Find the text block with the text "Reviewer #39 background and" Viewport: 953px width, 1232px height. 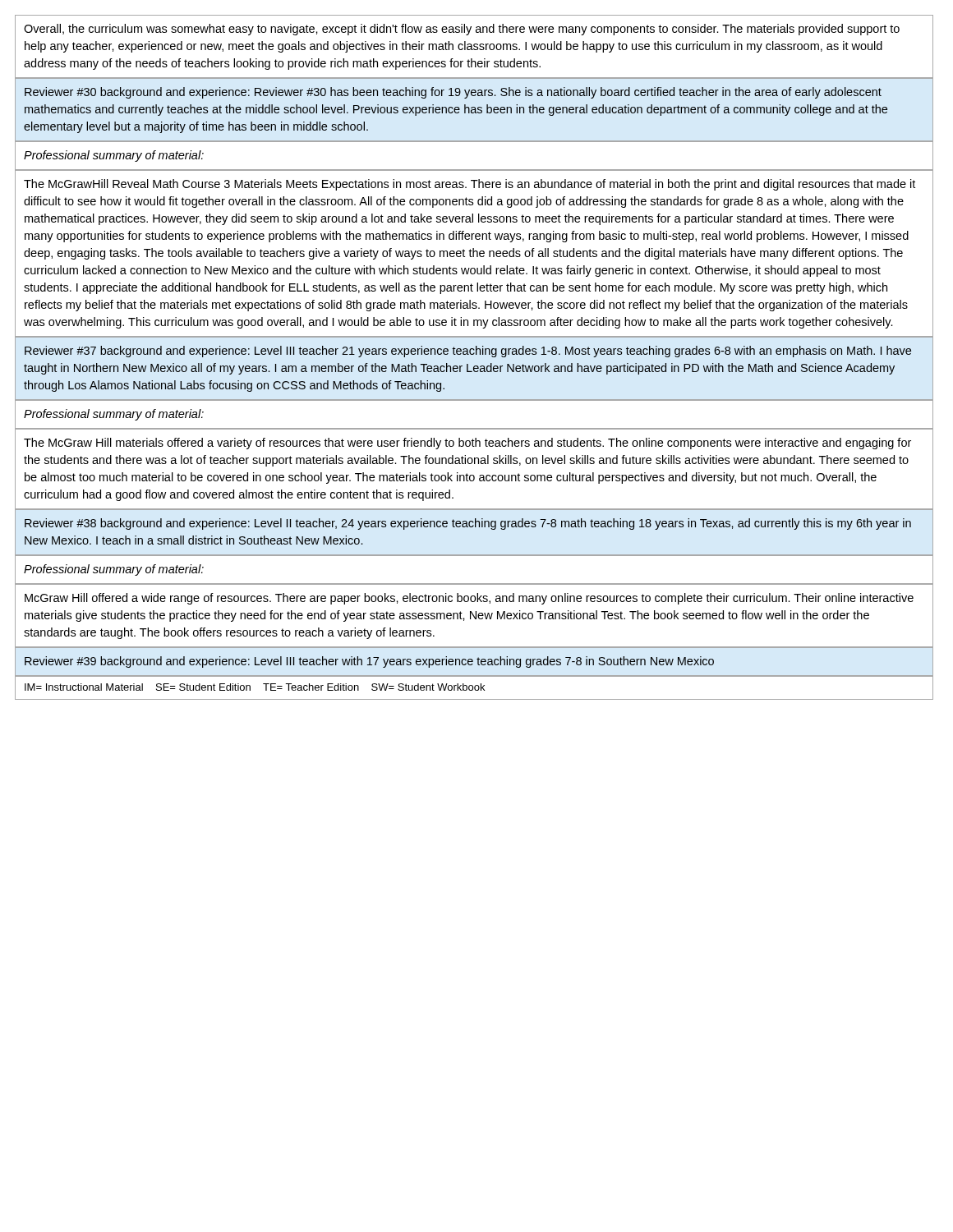coord(369,662)
